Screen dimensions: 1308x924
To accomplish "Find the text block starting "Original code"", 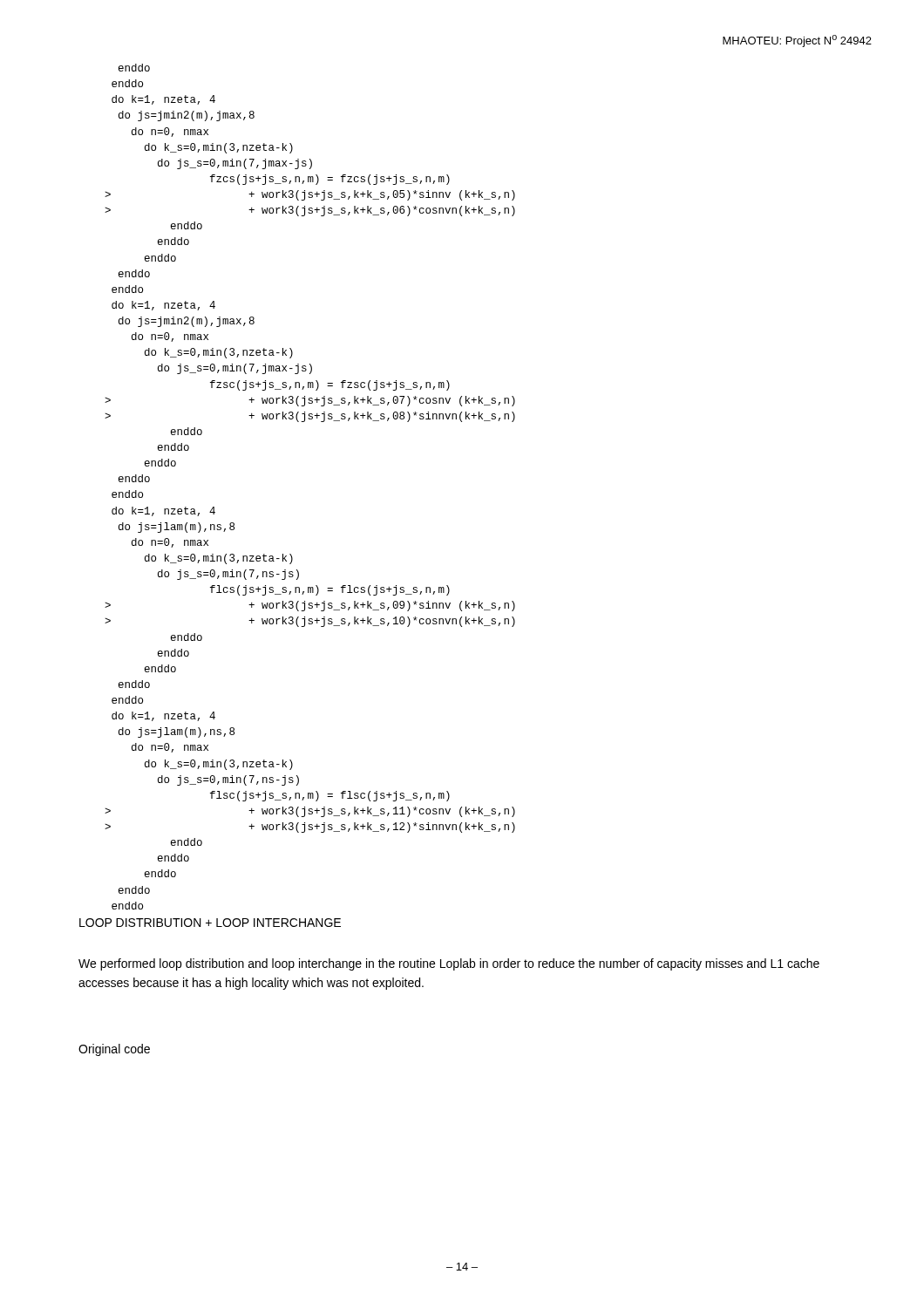I will tap(114, 1049).
